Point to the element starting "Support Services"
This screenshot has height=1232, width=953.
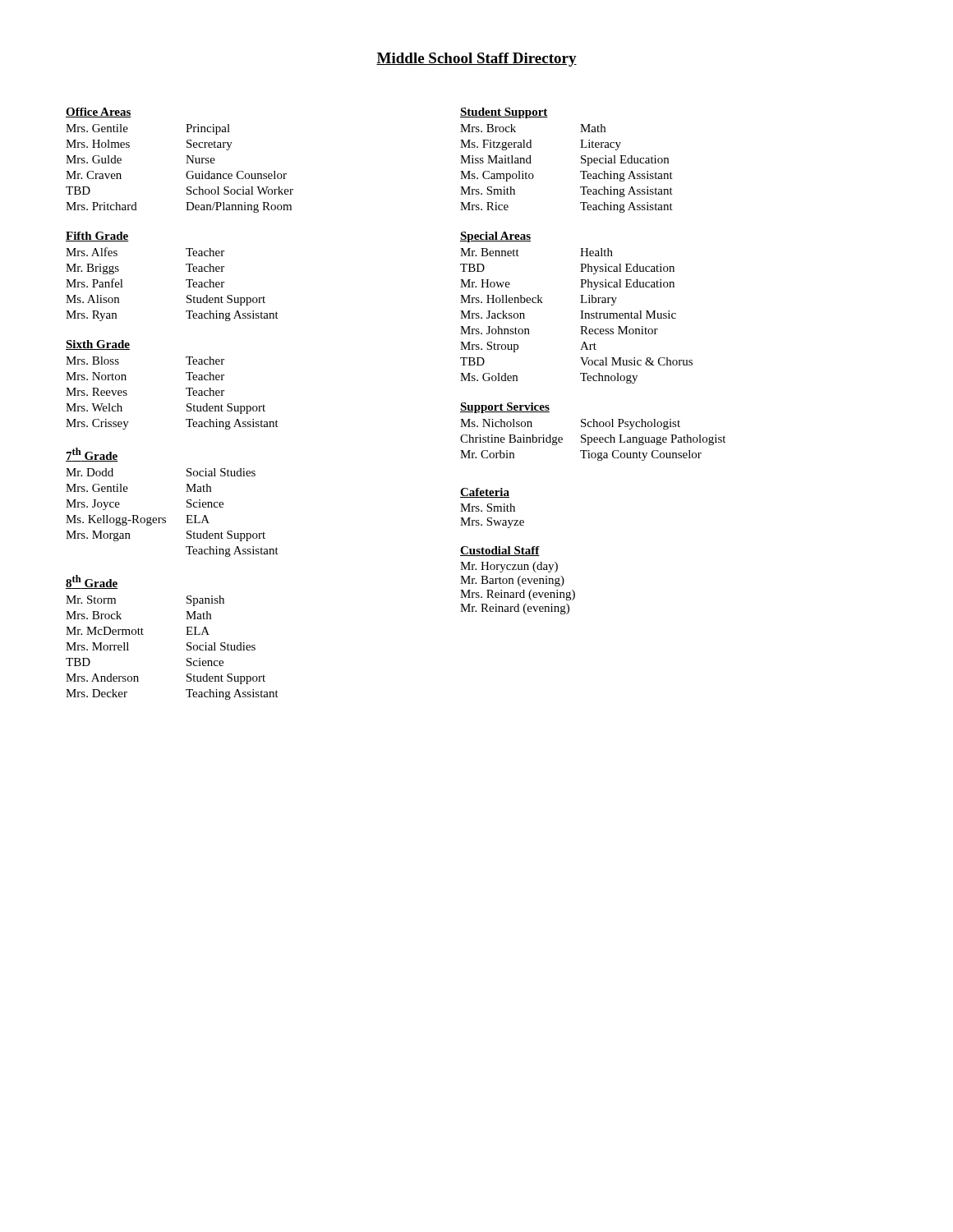[x=505, y=408]
